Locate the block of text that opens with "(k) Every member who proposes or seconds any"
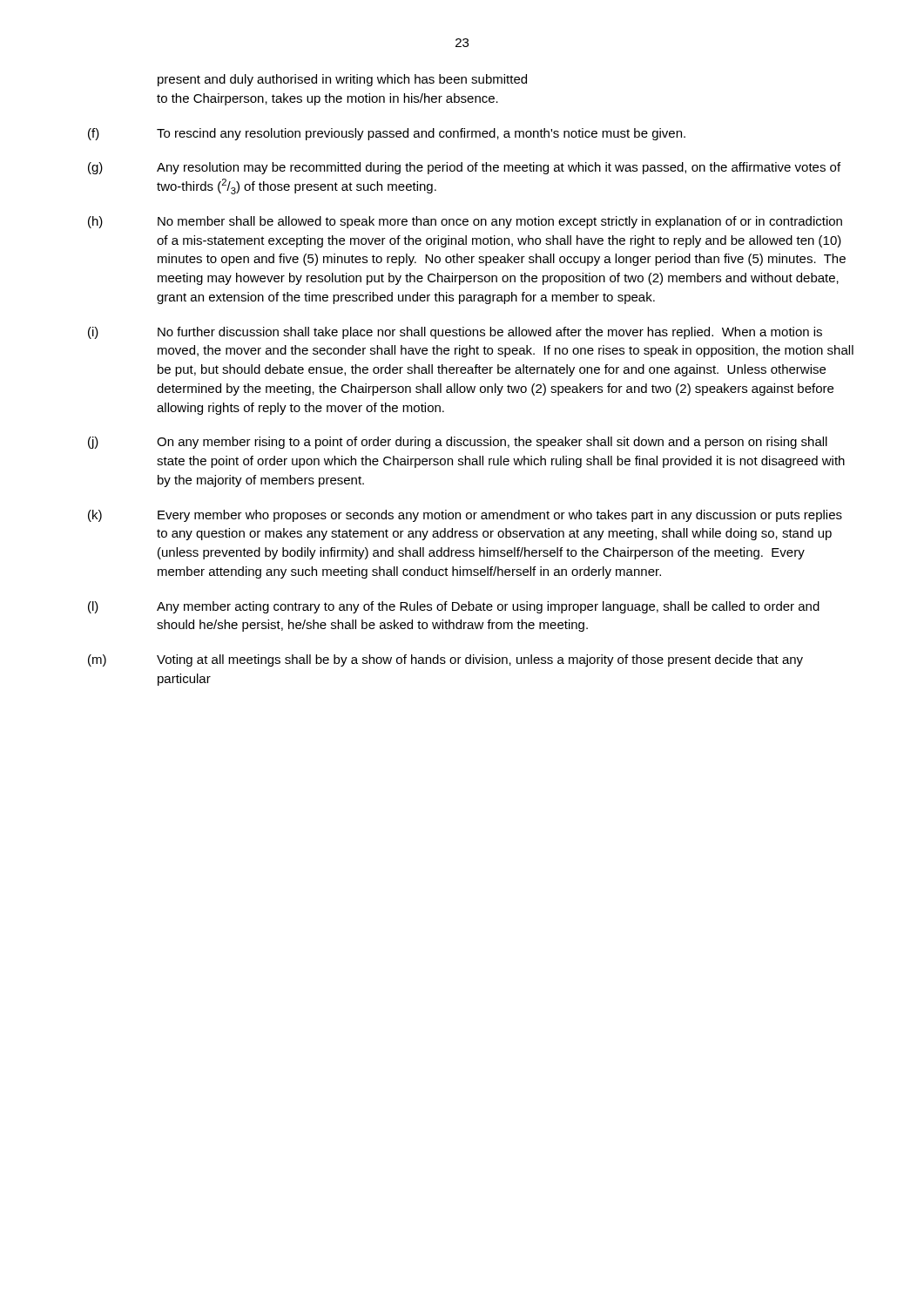Screen dimensions: 1307x924 (471, 543)
